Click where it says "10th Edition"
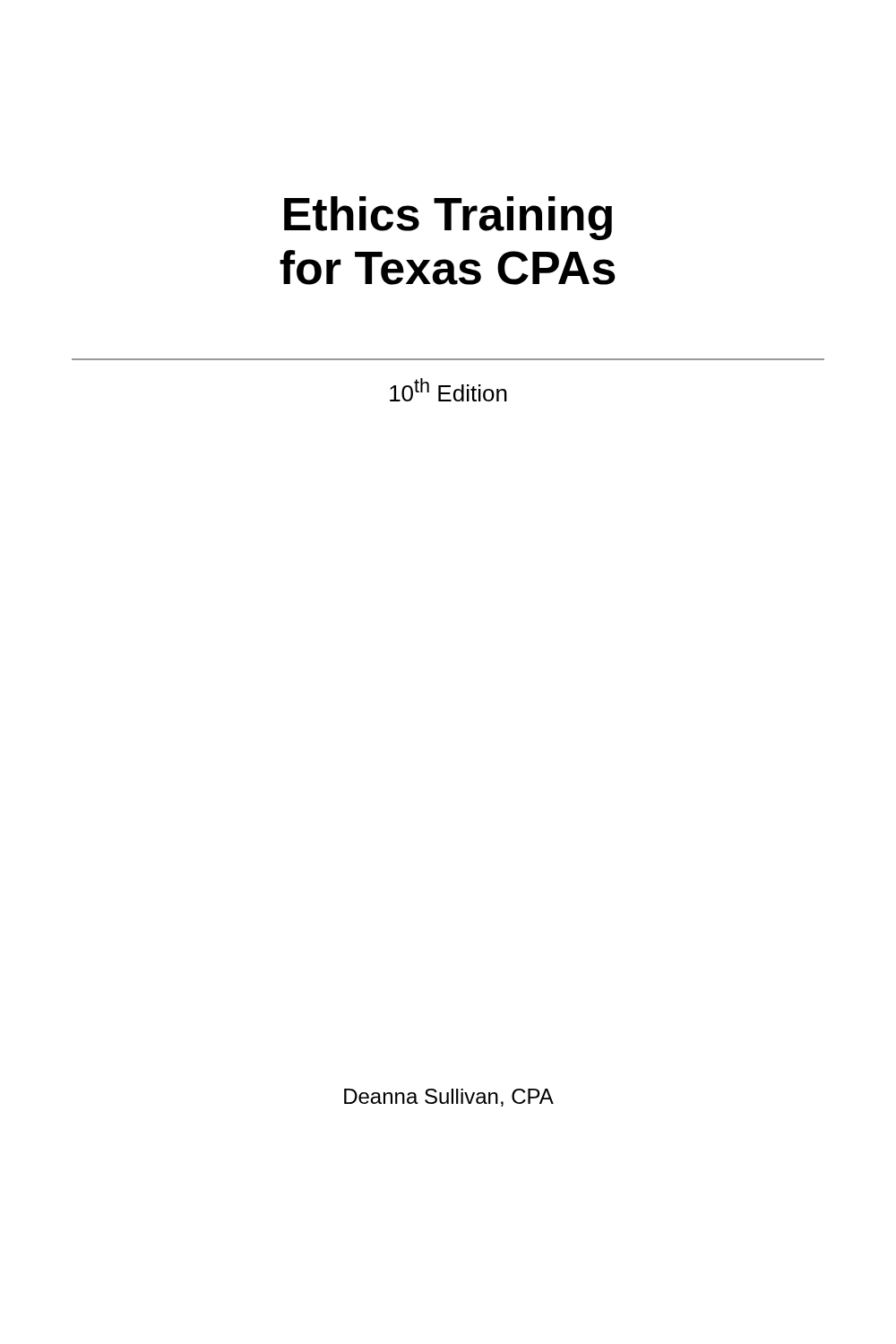 [x=448, y=391]
